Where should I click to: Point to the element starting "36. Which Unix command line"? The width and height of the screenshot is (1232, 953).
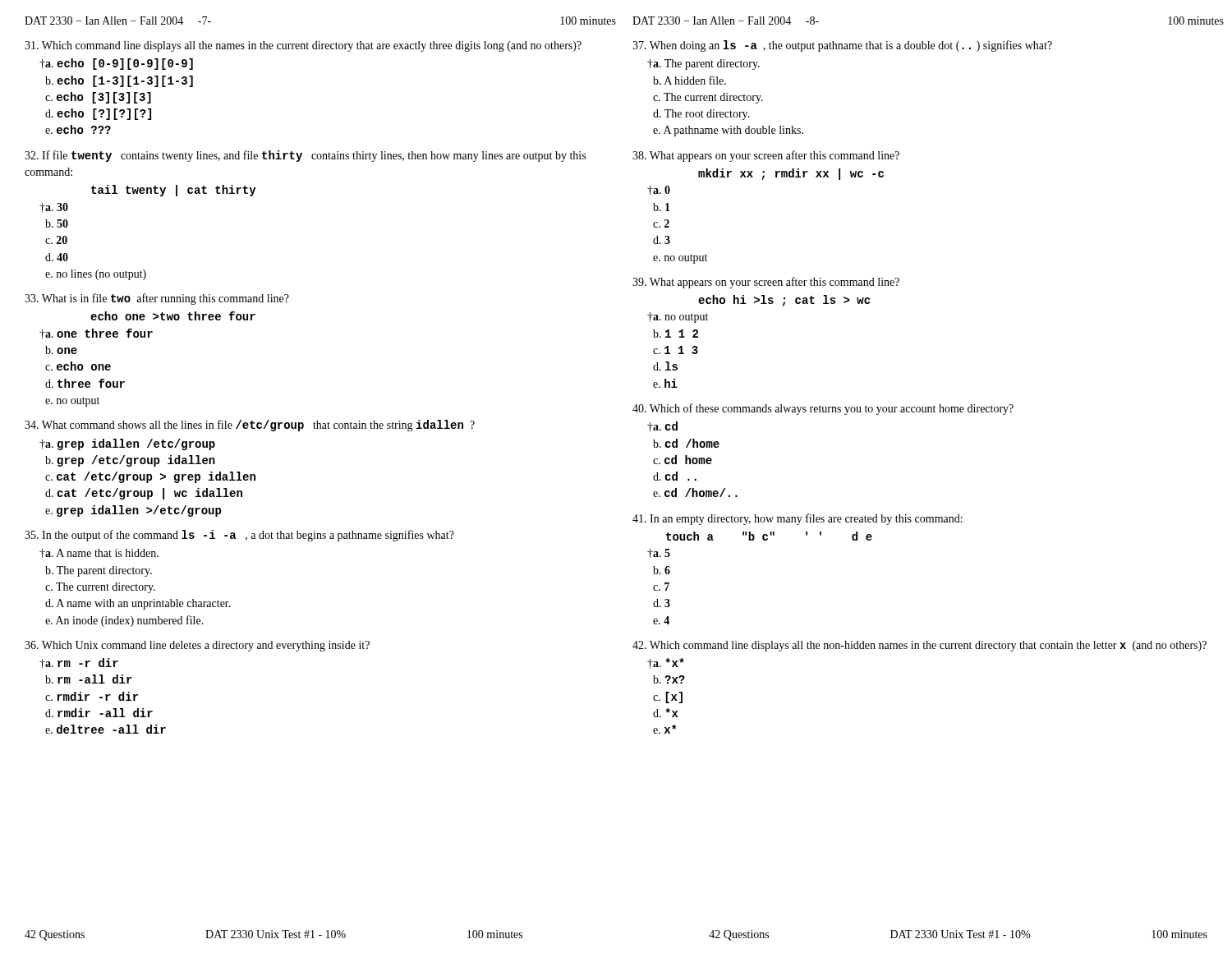[197, 646]
